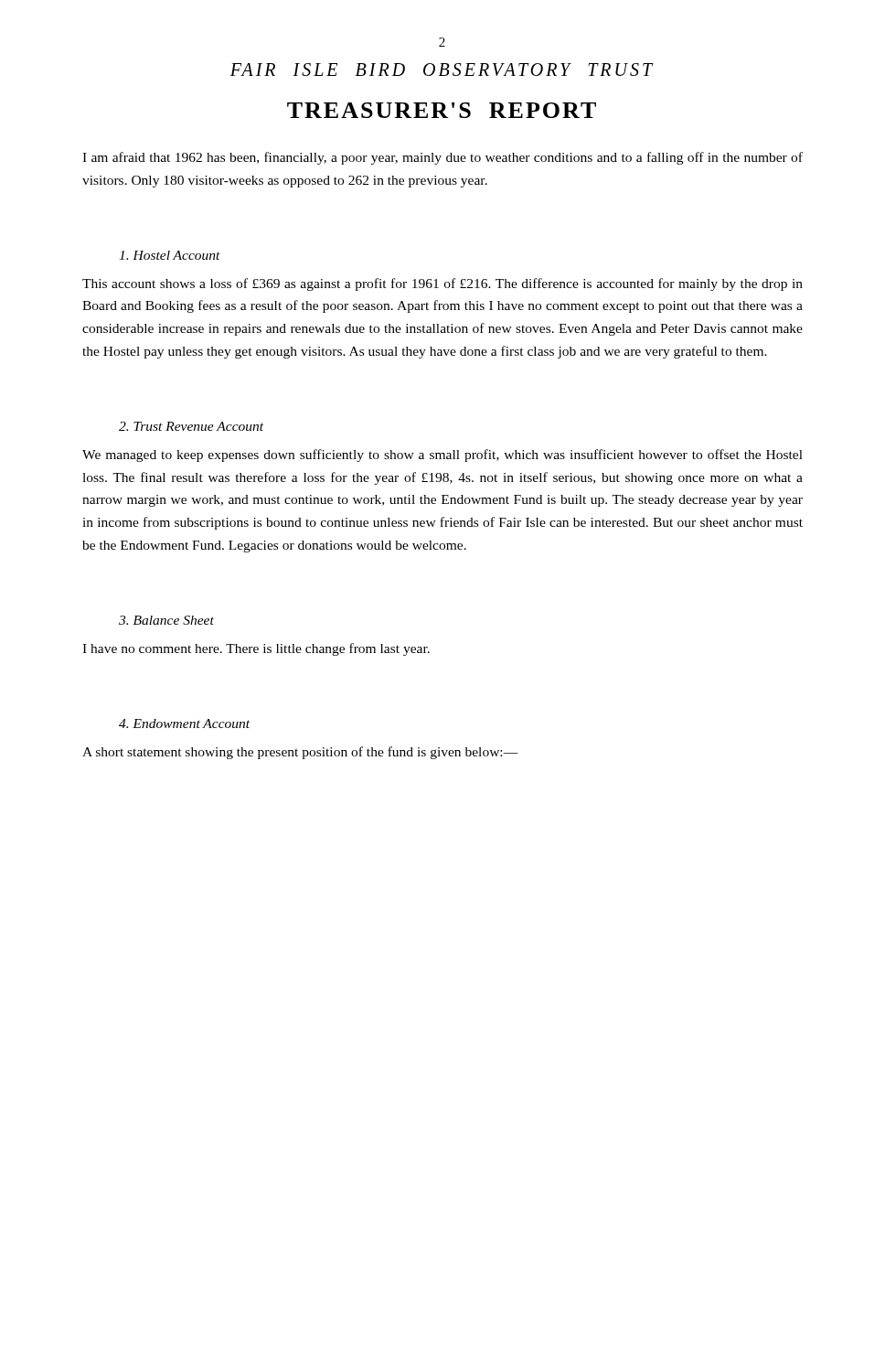
Task: Select the section header that reads "4. Endowment Account"
Action: [x=184, y=723]
